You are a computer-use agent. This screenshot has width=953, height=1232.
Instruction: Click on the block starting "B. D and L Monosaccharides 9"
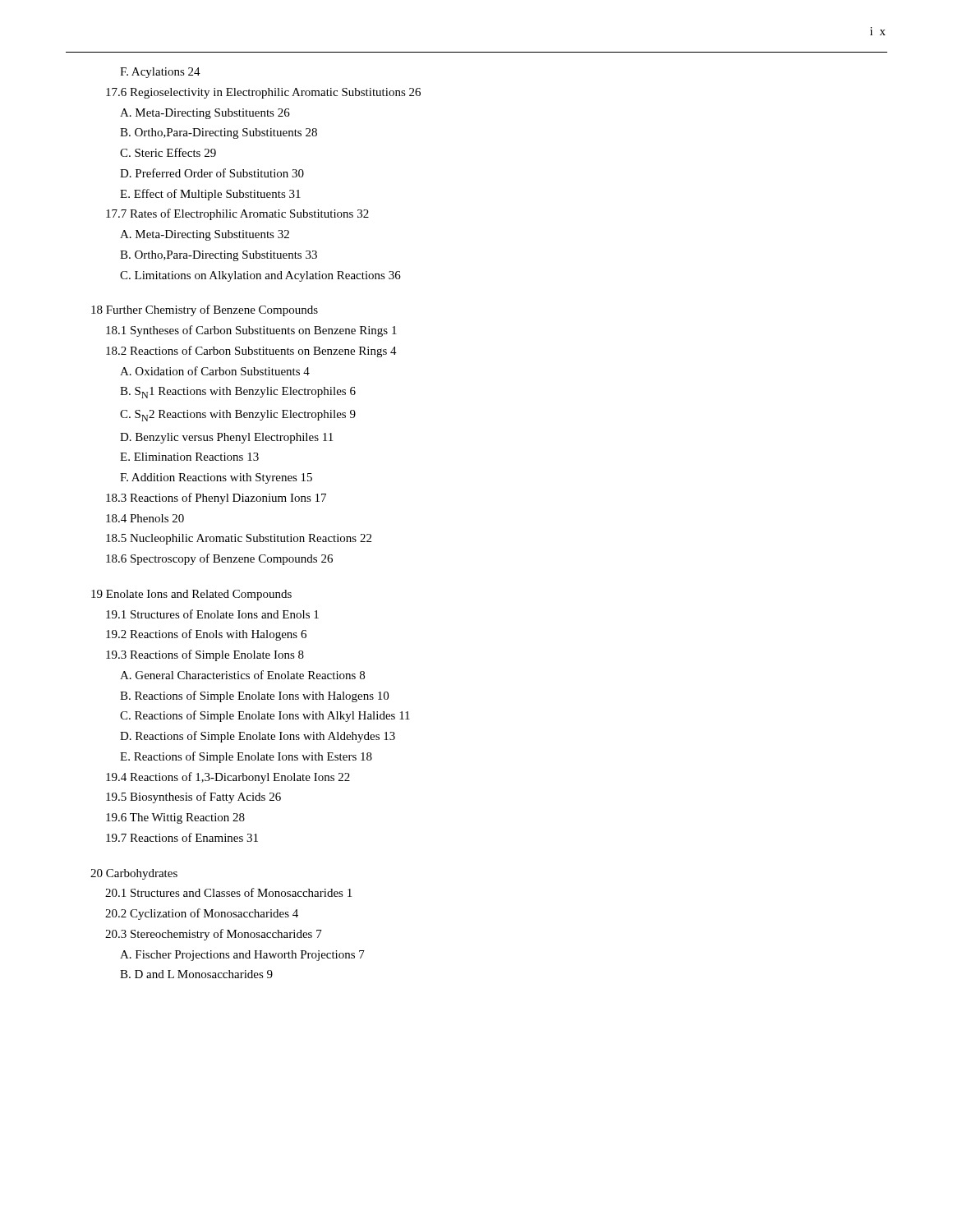196,974
